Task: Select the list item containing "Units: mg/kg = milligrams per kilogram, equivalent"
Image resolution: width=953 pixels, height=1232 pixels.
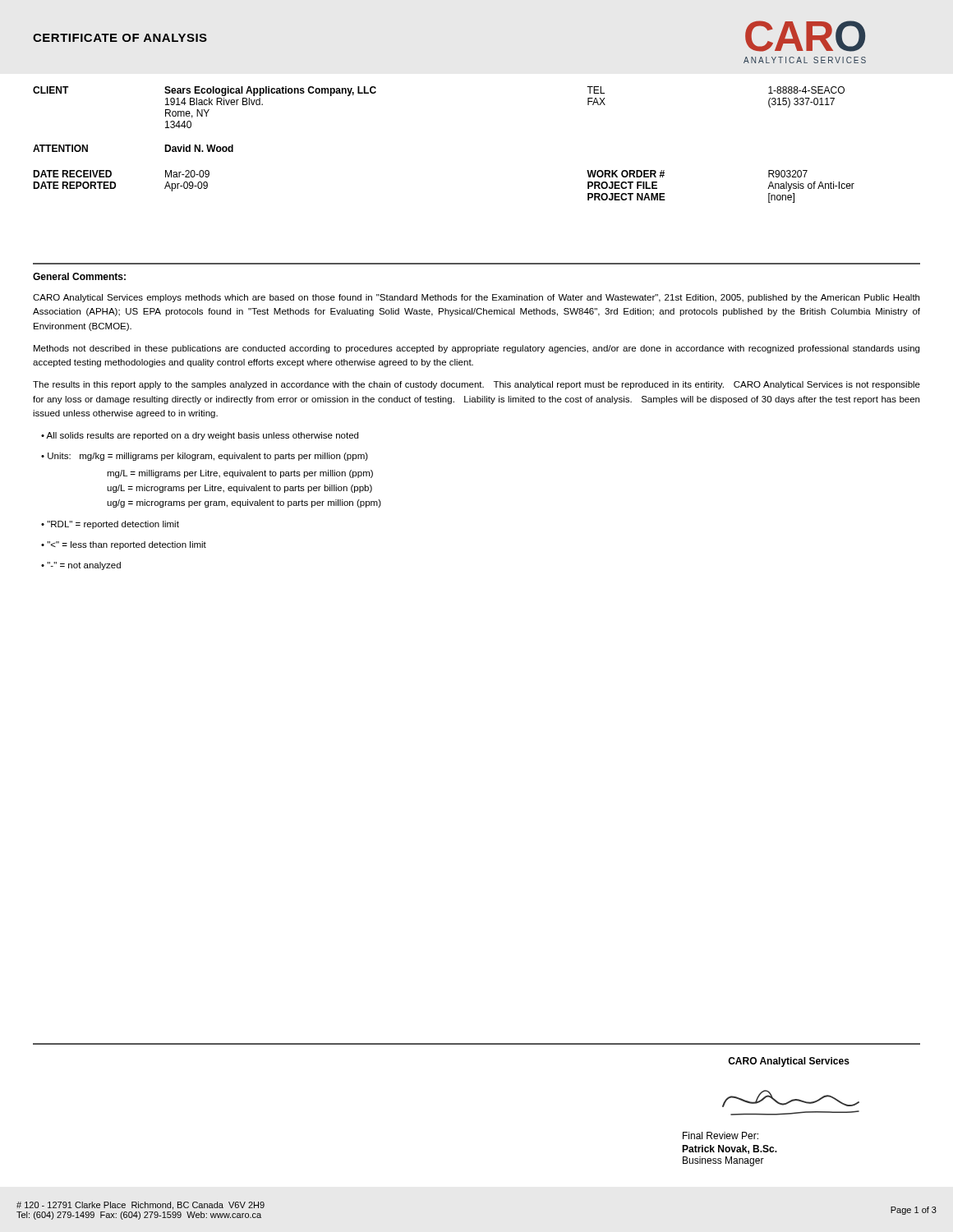Action: pos(208,457)
